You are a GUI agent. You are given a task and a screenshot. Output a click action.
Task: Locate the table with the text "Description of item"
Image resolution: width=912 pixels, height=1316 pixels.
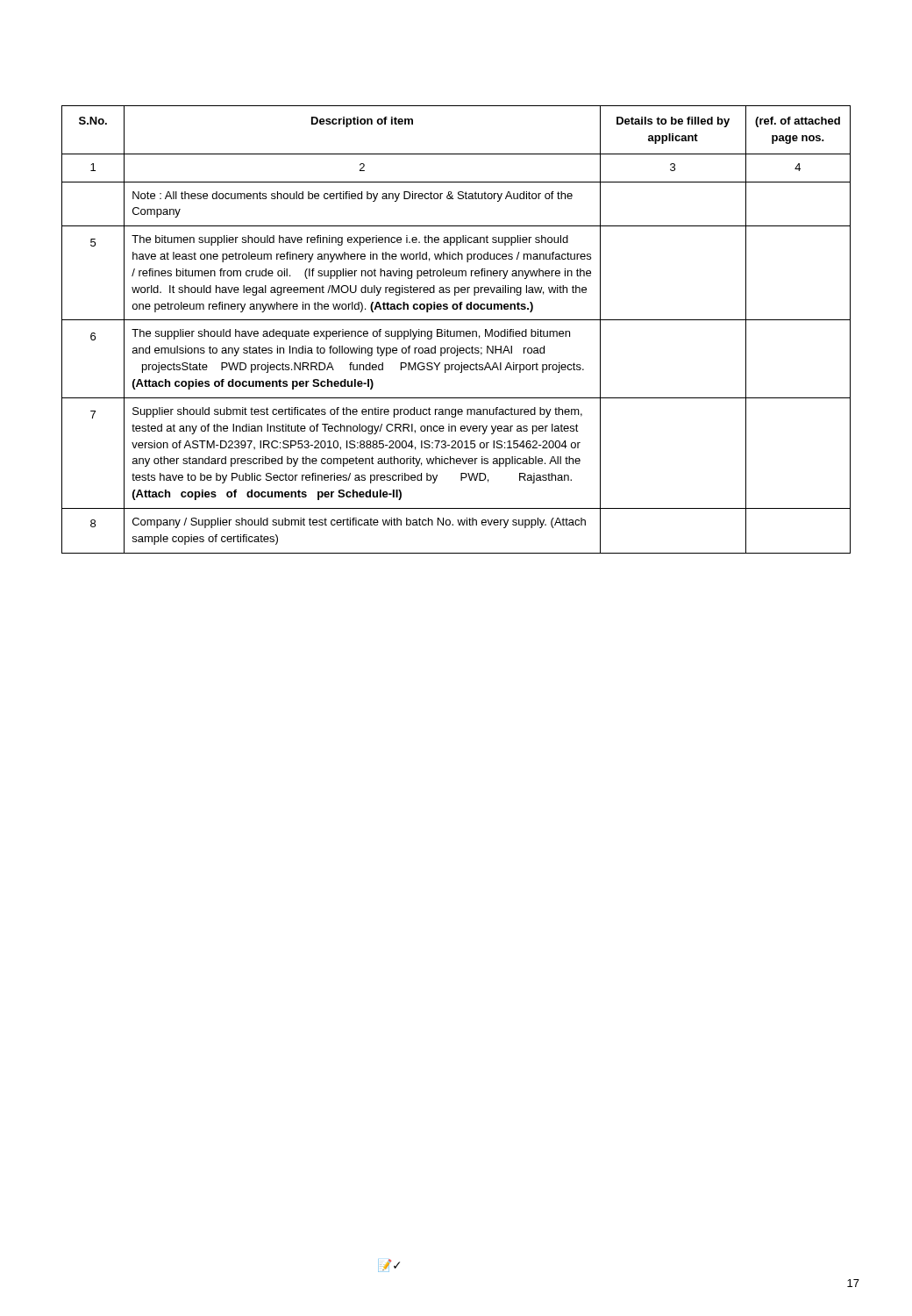(456, 329)
